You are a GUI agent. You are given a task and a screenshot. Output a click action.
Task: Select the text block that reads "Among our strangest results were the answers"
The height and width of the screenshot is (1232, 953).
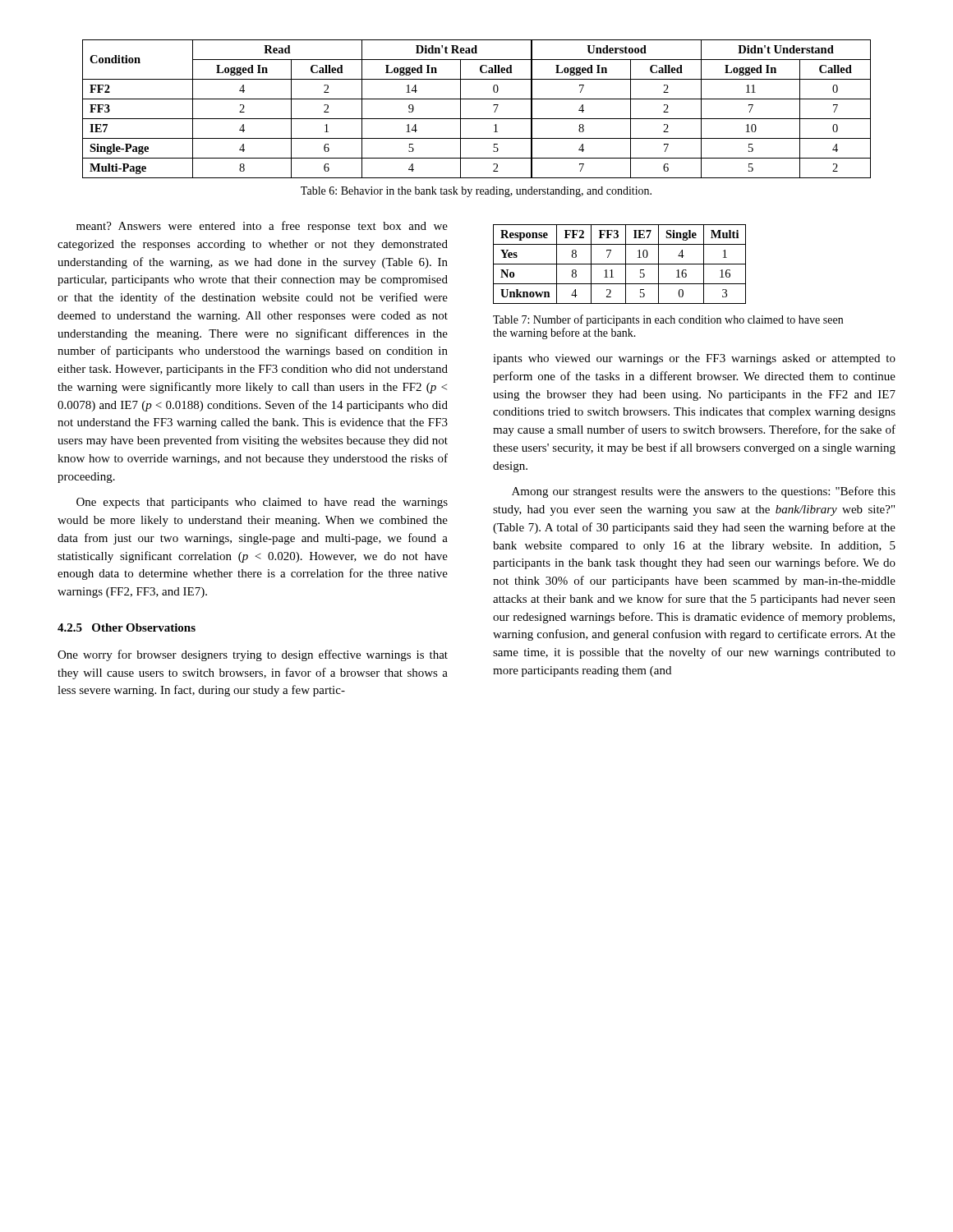click(x=694, y=581)
